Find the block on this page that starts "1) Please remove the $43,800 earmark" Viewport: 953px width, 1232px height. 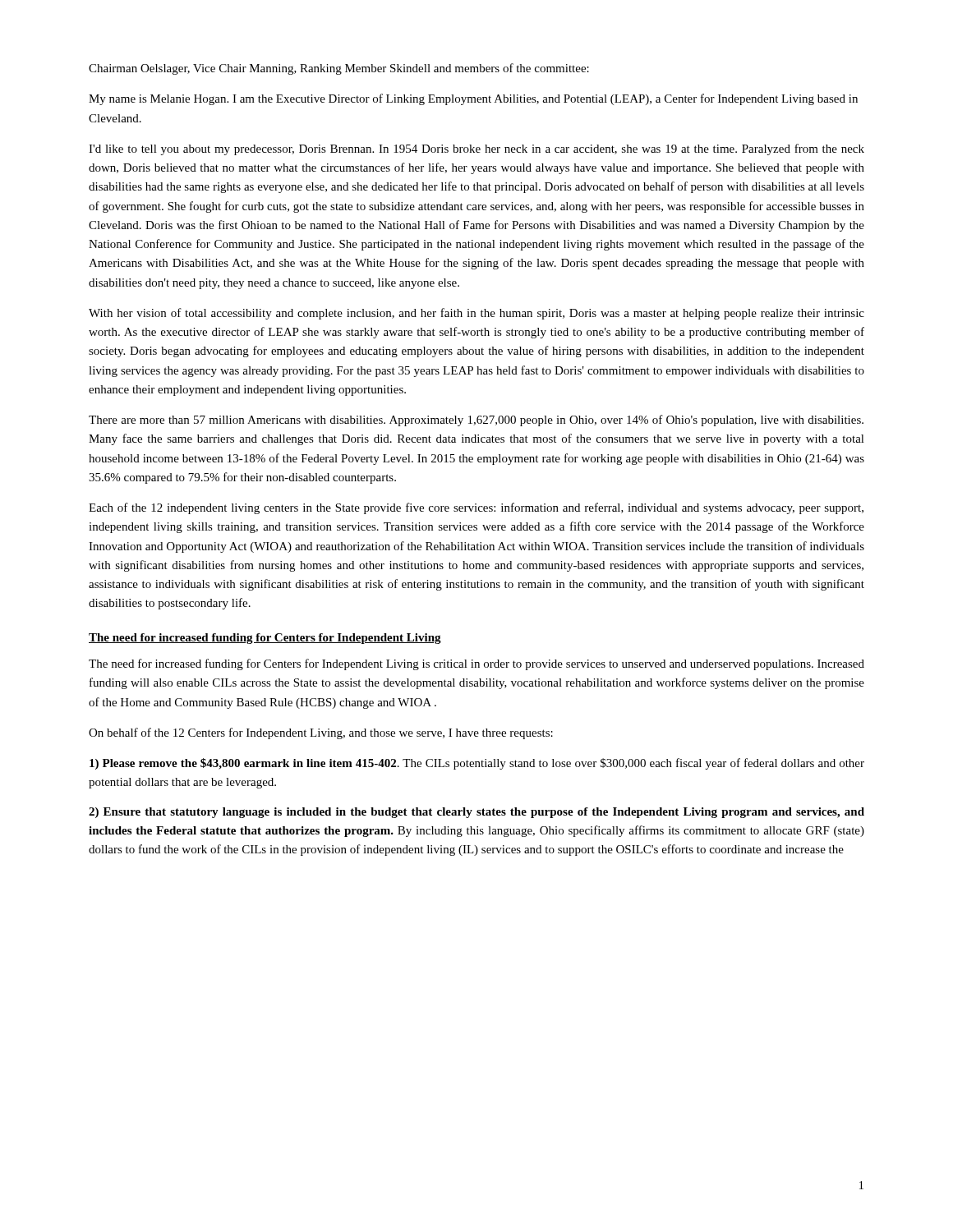[x=476, y=773]
